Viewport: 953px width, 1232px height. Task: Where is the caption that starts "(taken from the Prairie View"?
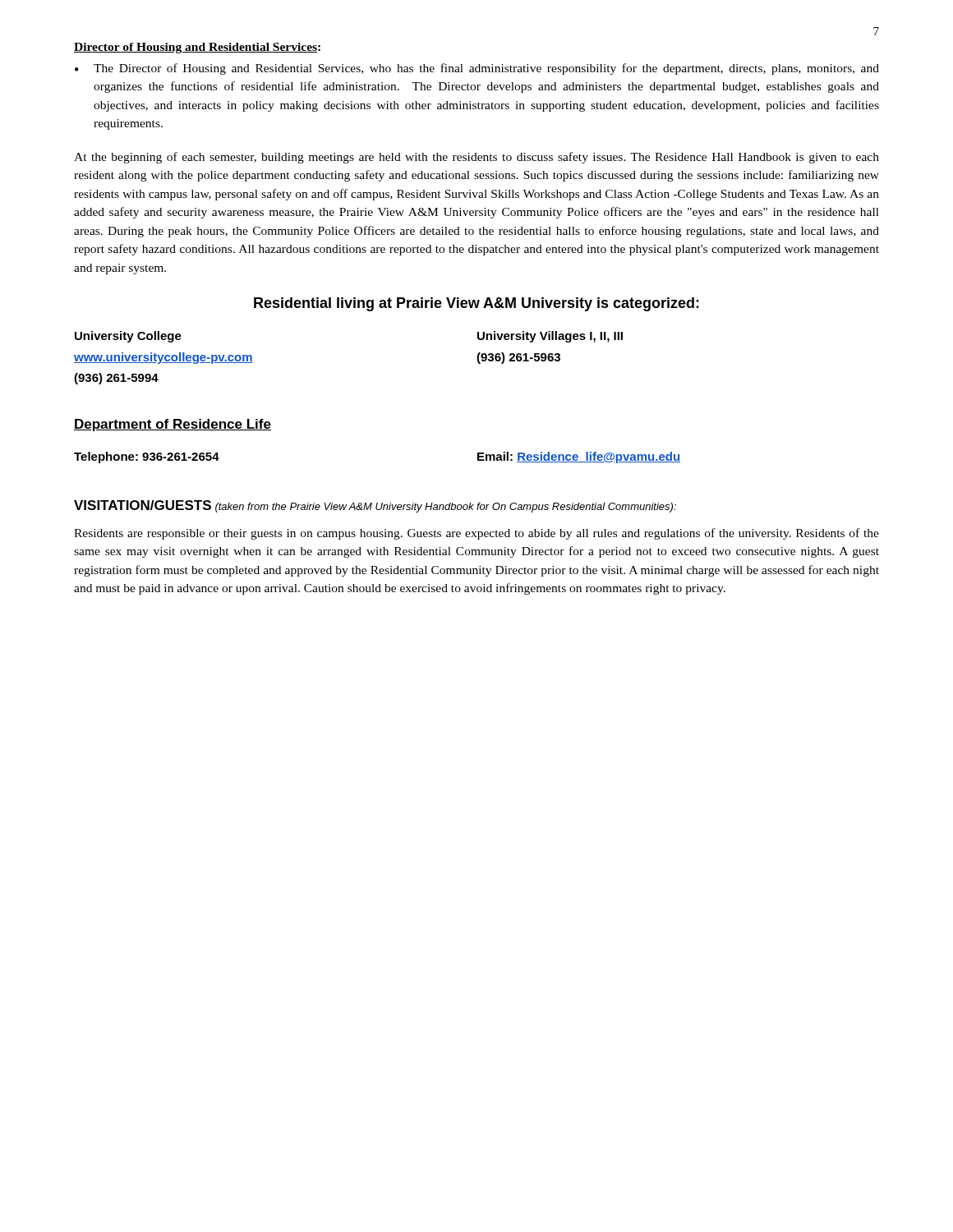click(x=446, y=506)
